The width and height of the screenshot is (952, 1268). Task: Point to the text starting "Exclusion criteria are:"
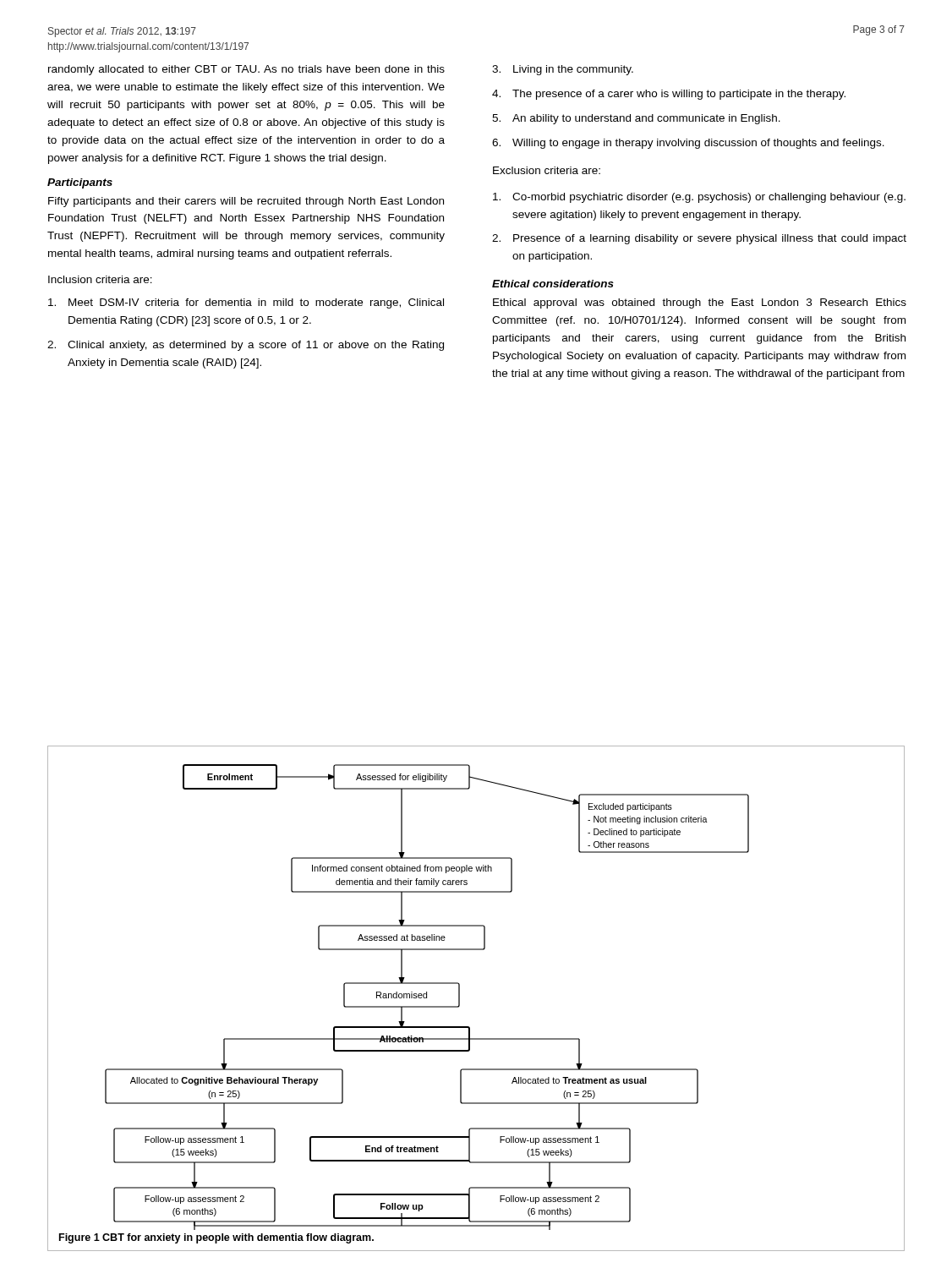(x=547, y=170)
